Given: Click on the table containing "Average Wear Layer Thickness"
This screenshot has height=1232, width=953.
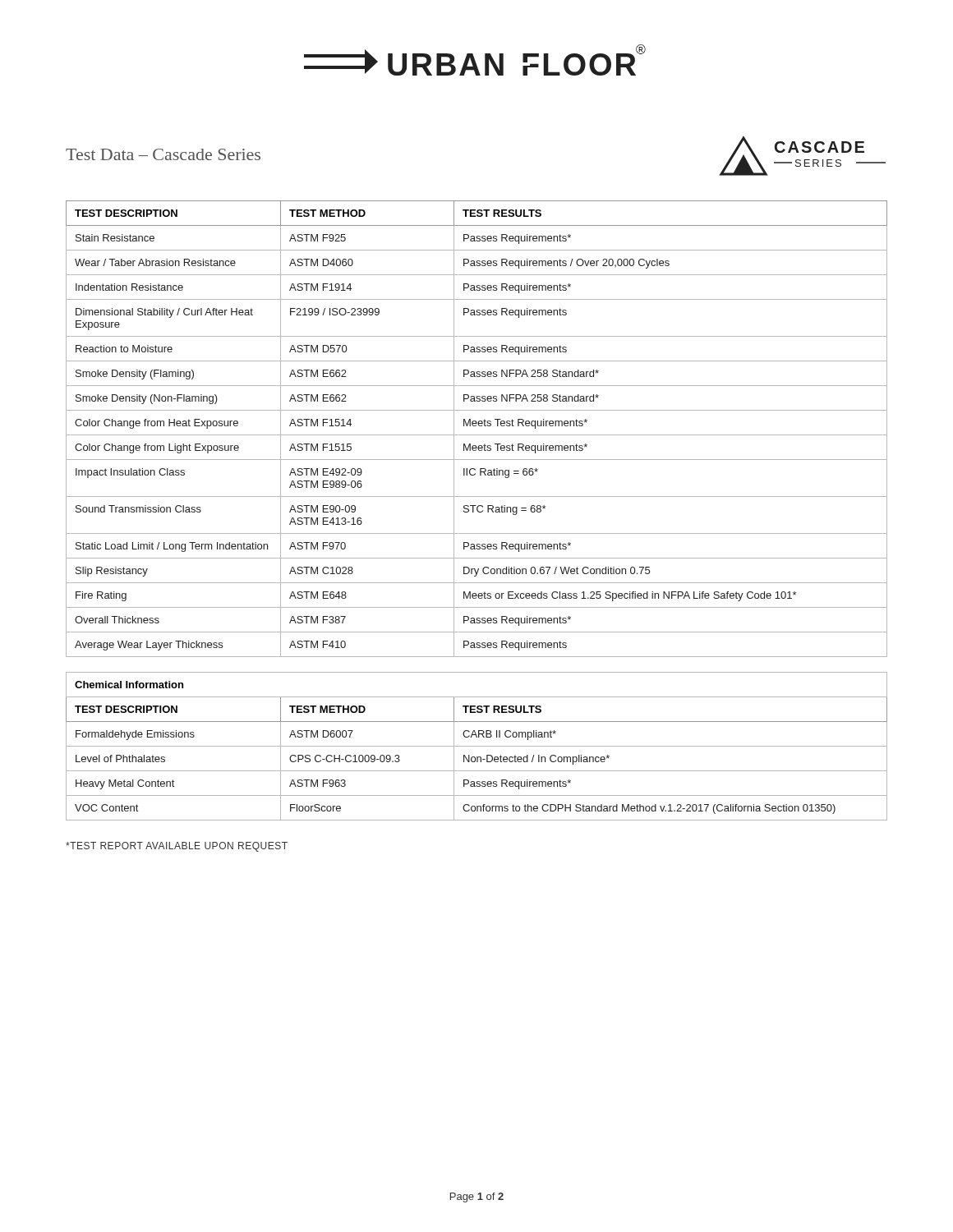Looking at the screenshot, I should tap(476, 429).
